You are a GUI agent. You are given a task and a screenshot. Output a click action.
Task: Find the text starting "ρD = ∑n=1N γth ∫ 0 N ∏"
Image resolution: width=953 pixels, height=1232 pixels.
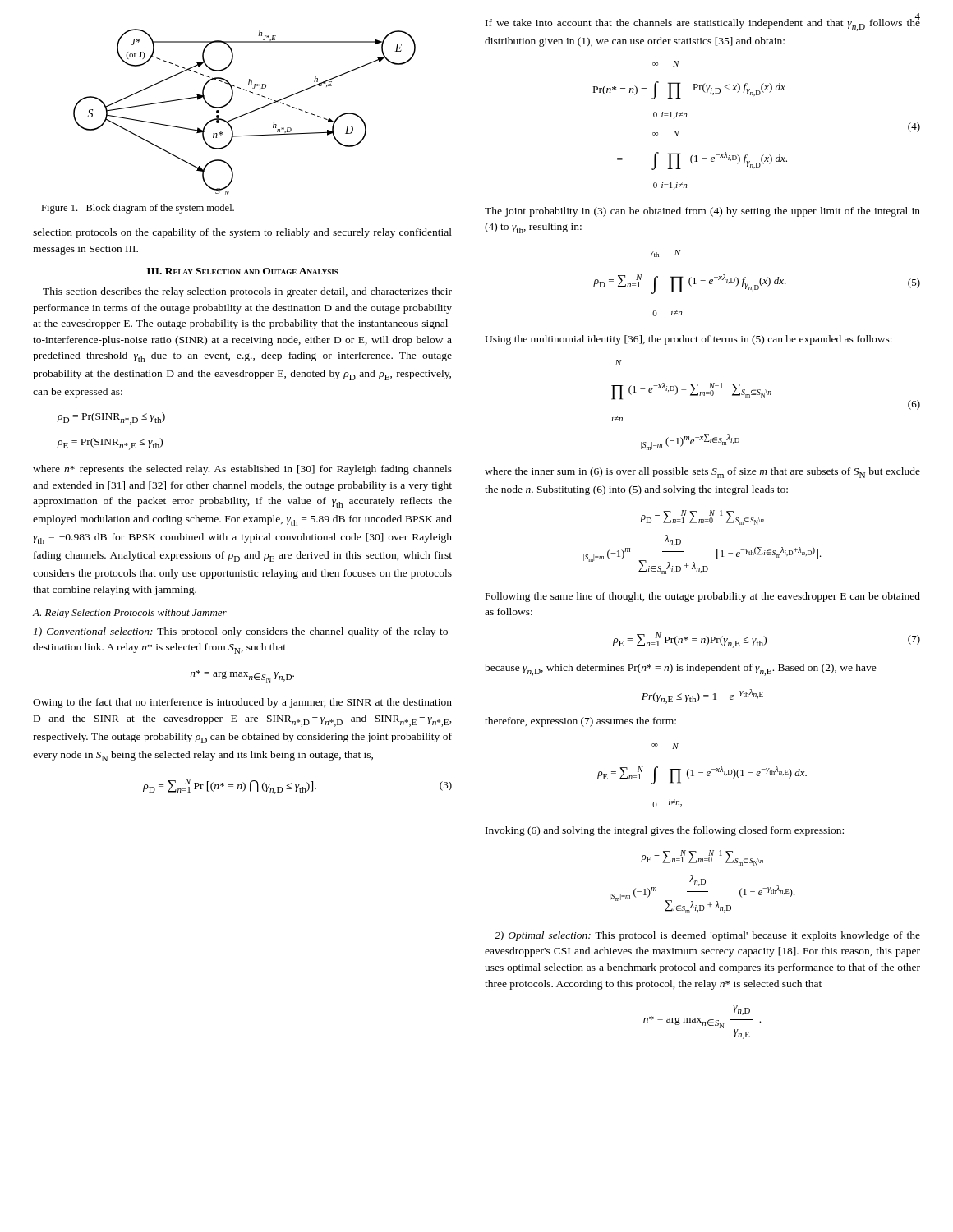(702, 282)
